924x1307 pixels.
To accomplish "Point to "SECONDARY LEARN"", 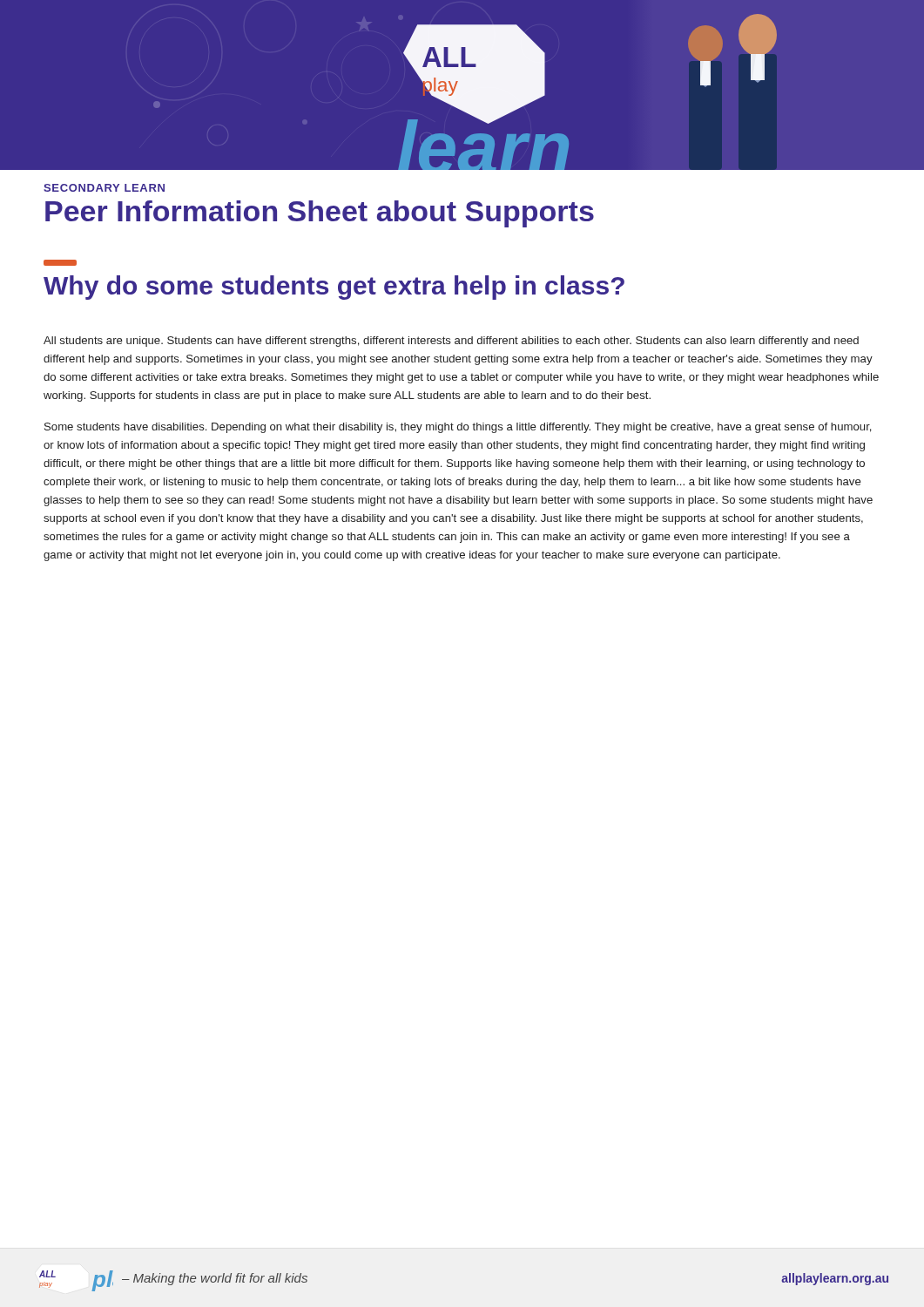I will [x=105, y=188].
